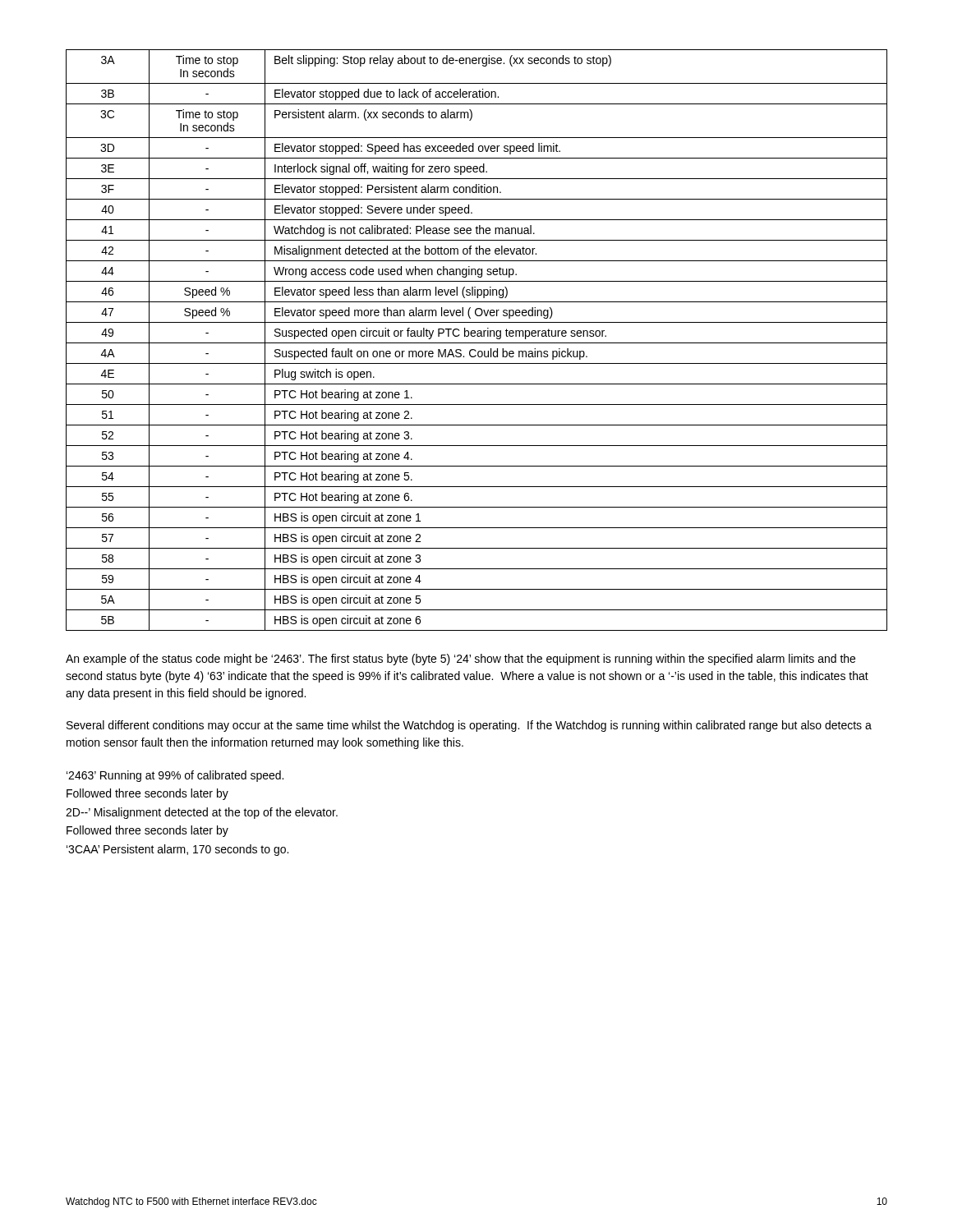Select the table
The width and height of the screenshot is (953, 1232).
(x=476, y=340)
